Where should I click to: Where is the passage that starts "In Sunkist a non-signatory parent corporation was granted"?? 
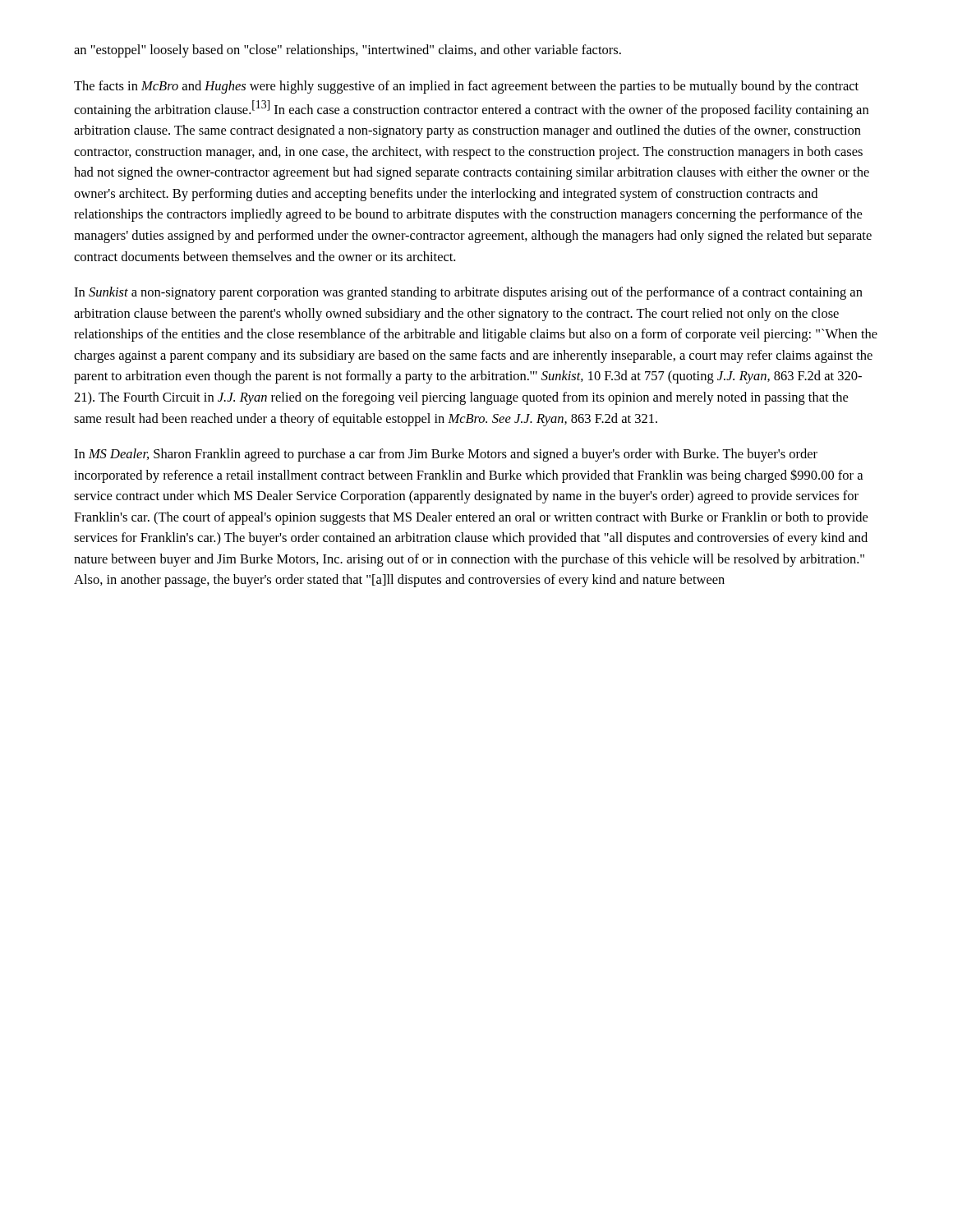click(x=476, y=355)
